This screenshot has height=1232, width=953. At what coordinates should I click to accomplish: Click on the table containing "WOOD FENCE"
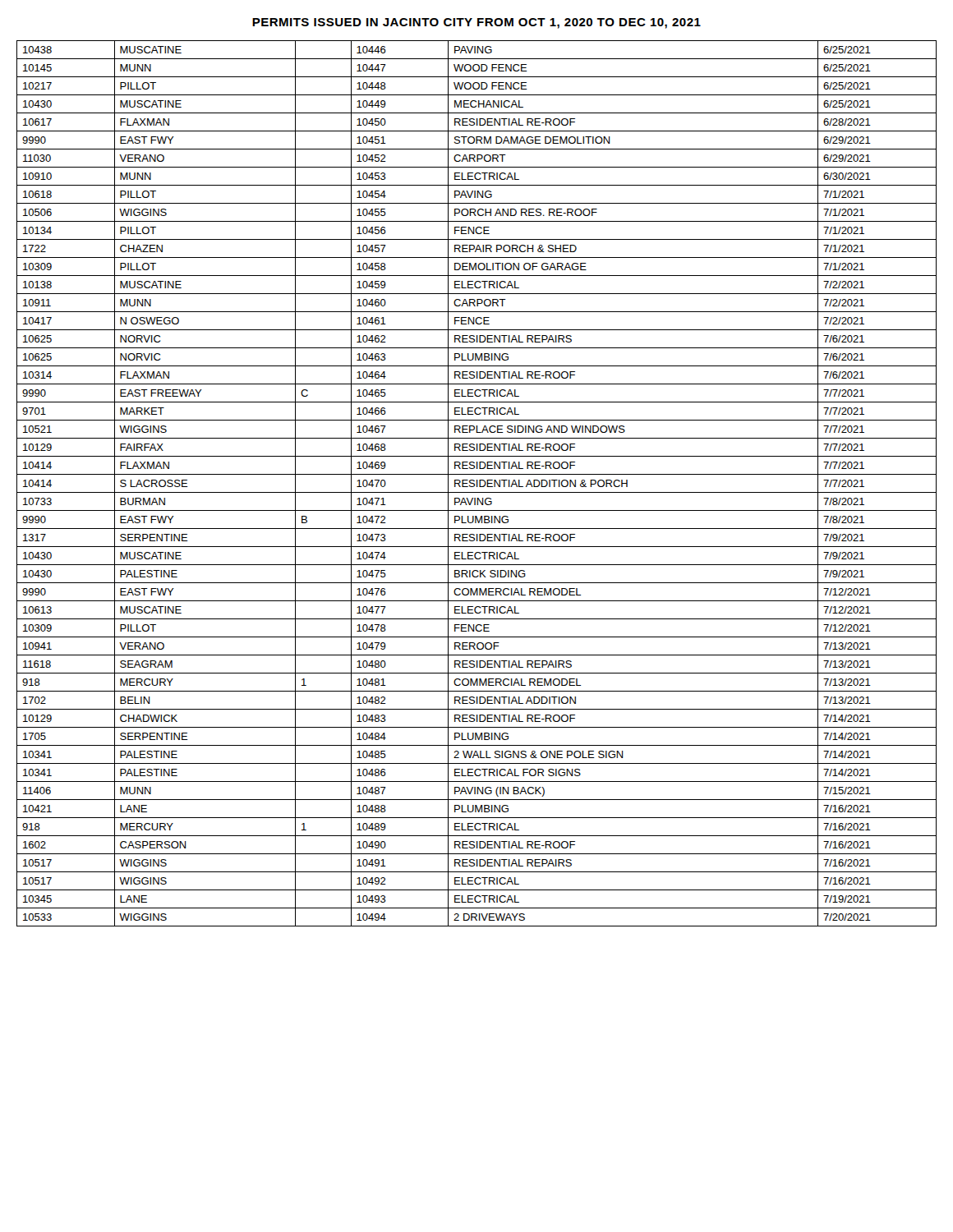click(476, 483)
